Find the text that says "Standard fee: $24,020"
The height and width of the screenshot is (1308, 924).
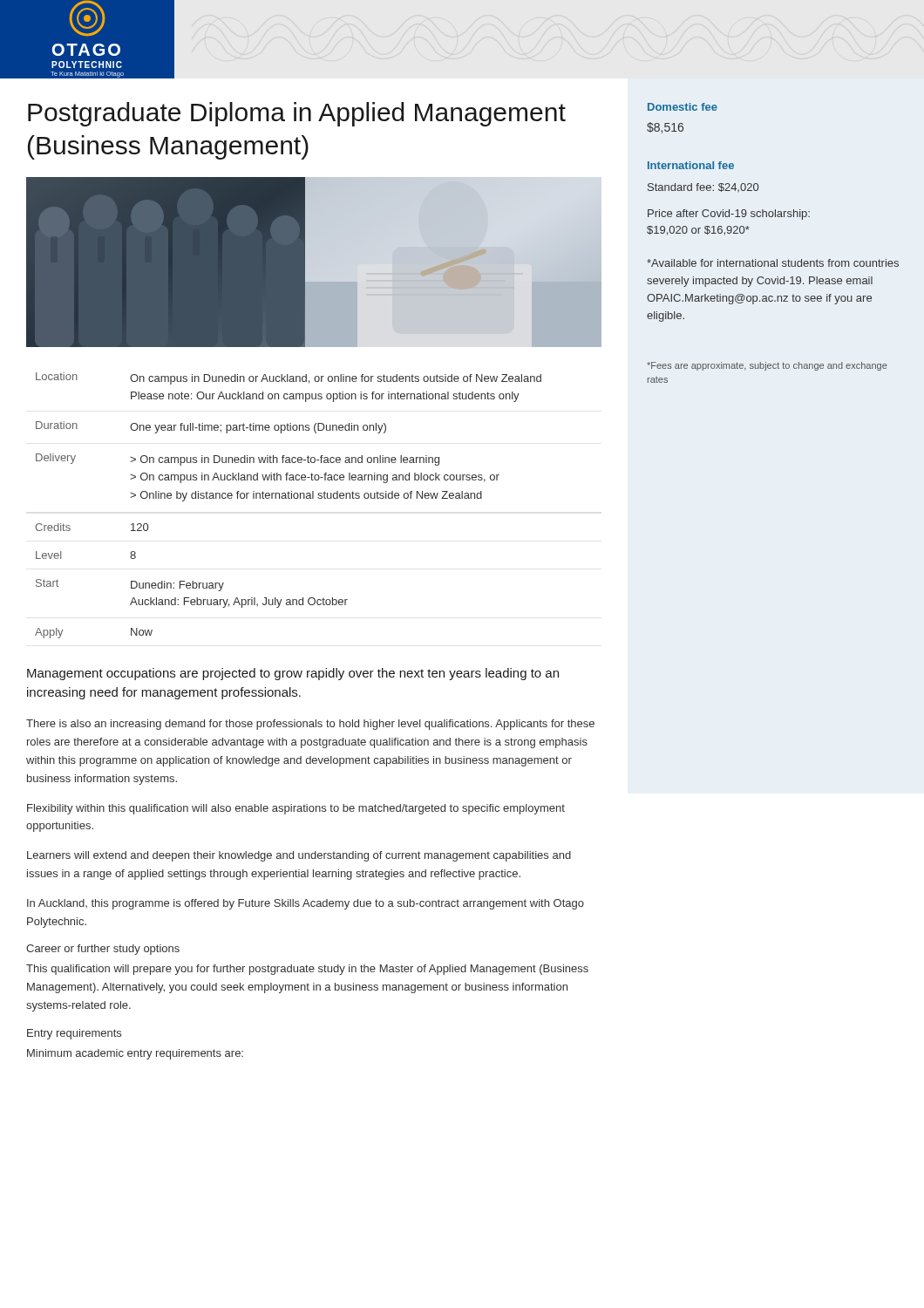pyautogui.click(x=703, y=187)
